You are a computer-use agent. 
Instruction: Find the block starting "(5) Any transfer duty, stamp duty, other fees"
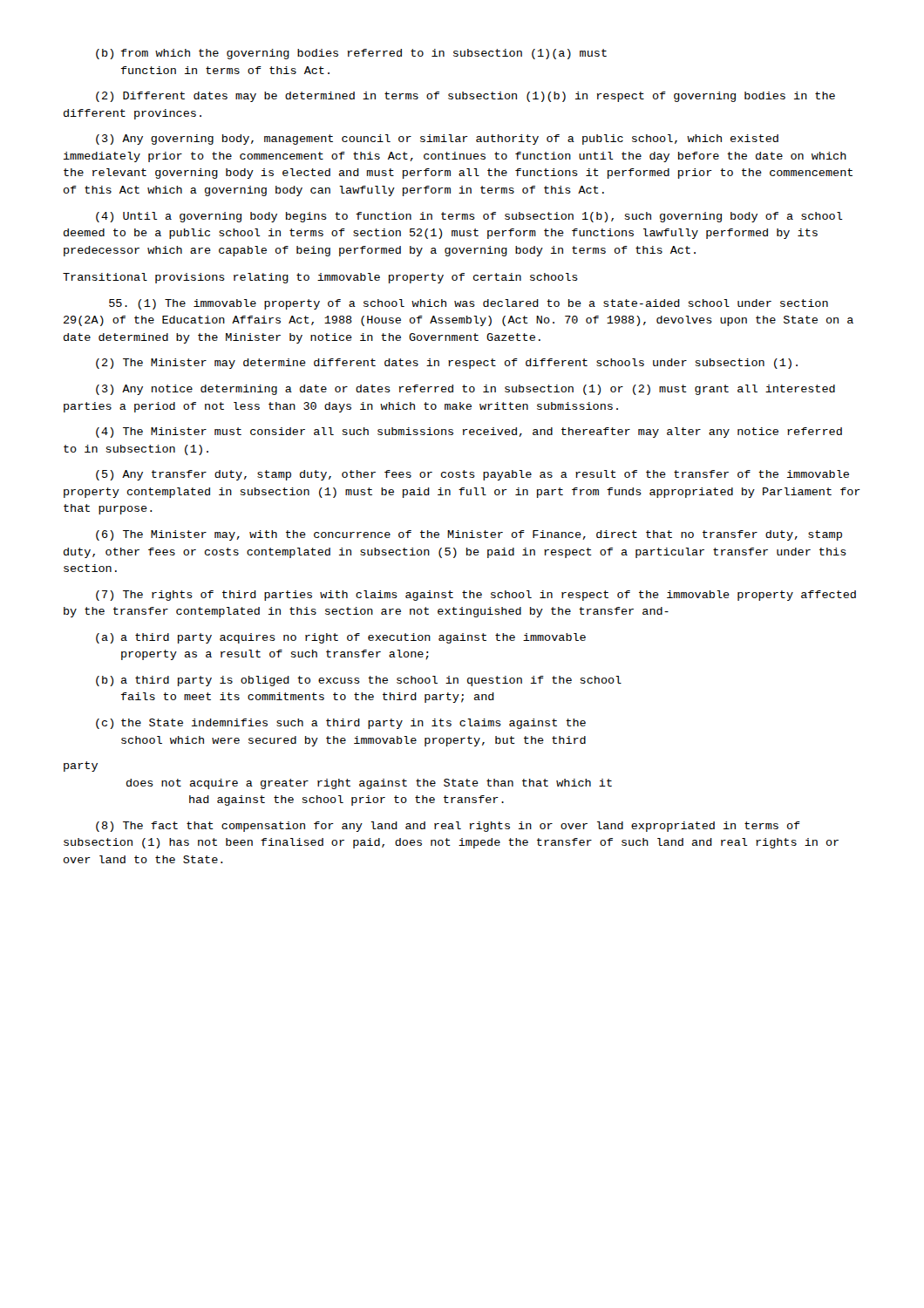[462, 492]
